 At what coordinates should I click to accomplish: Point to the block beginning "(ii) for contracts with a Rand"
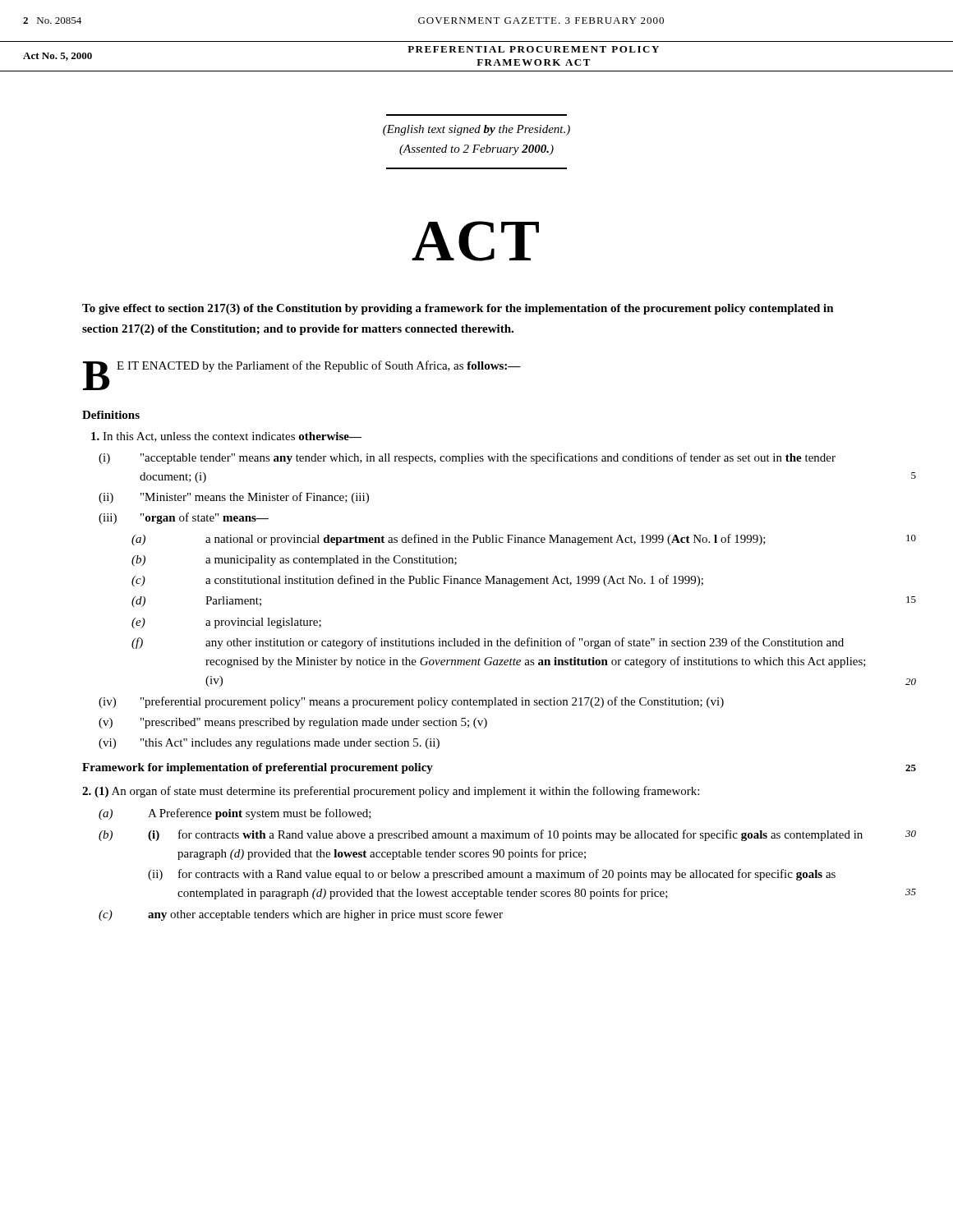476,884
